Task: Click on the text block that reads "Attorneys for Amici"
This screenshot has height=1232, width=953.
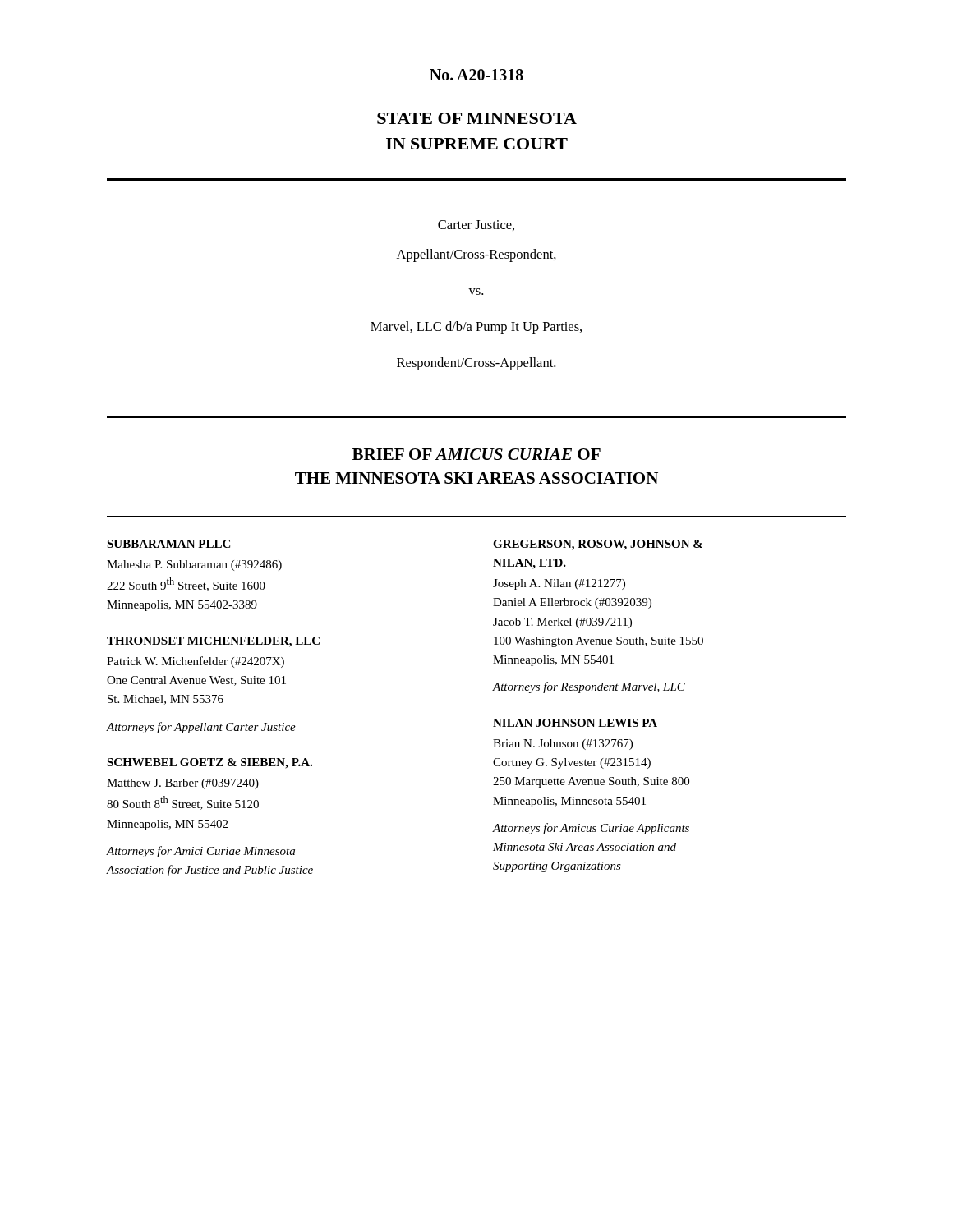Action: (210, 860)
